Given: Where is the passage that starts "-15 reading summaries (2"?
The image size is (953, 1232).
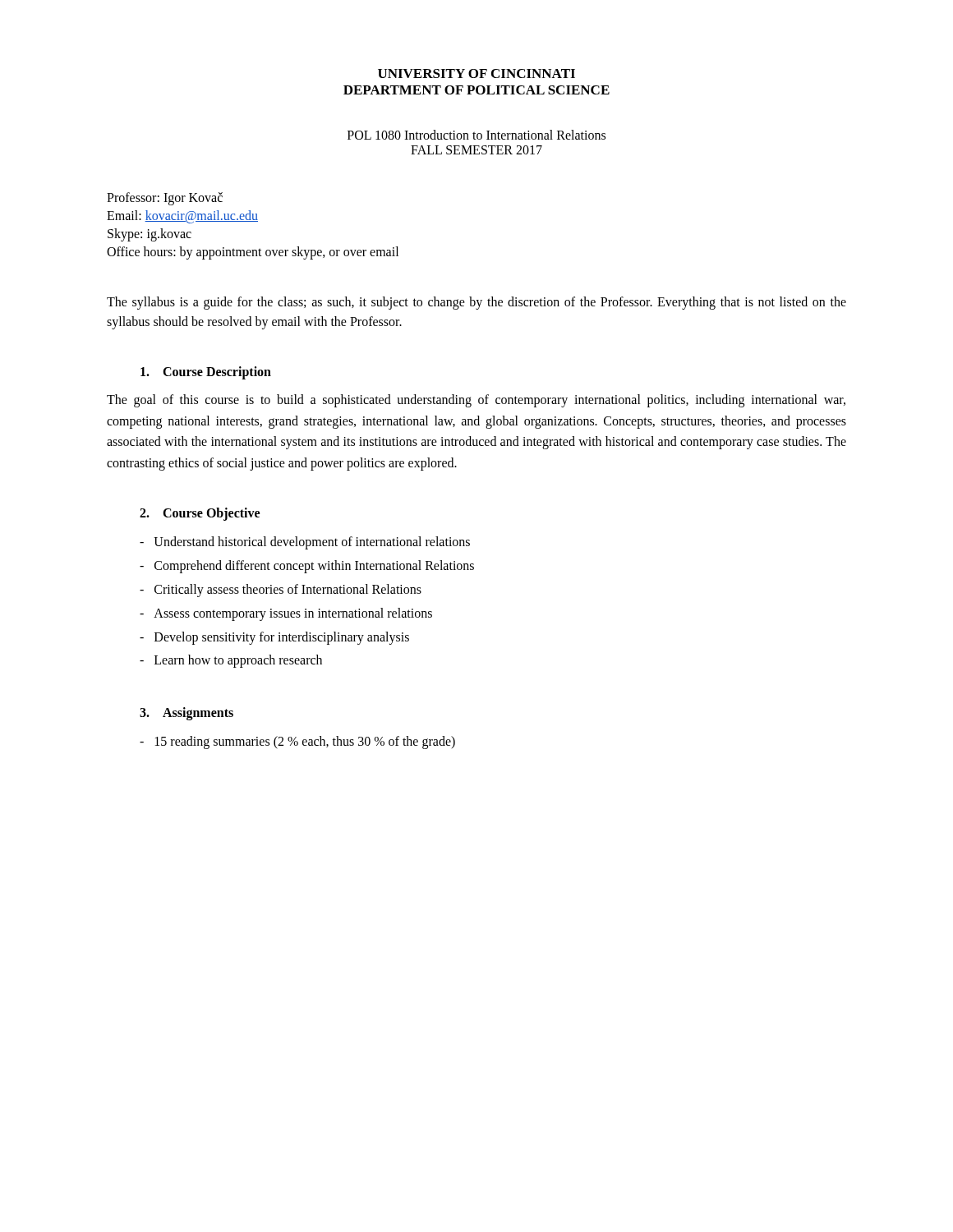Looking at the screenshot, I should [x=298, y=742].
